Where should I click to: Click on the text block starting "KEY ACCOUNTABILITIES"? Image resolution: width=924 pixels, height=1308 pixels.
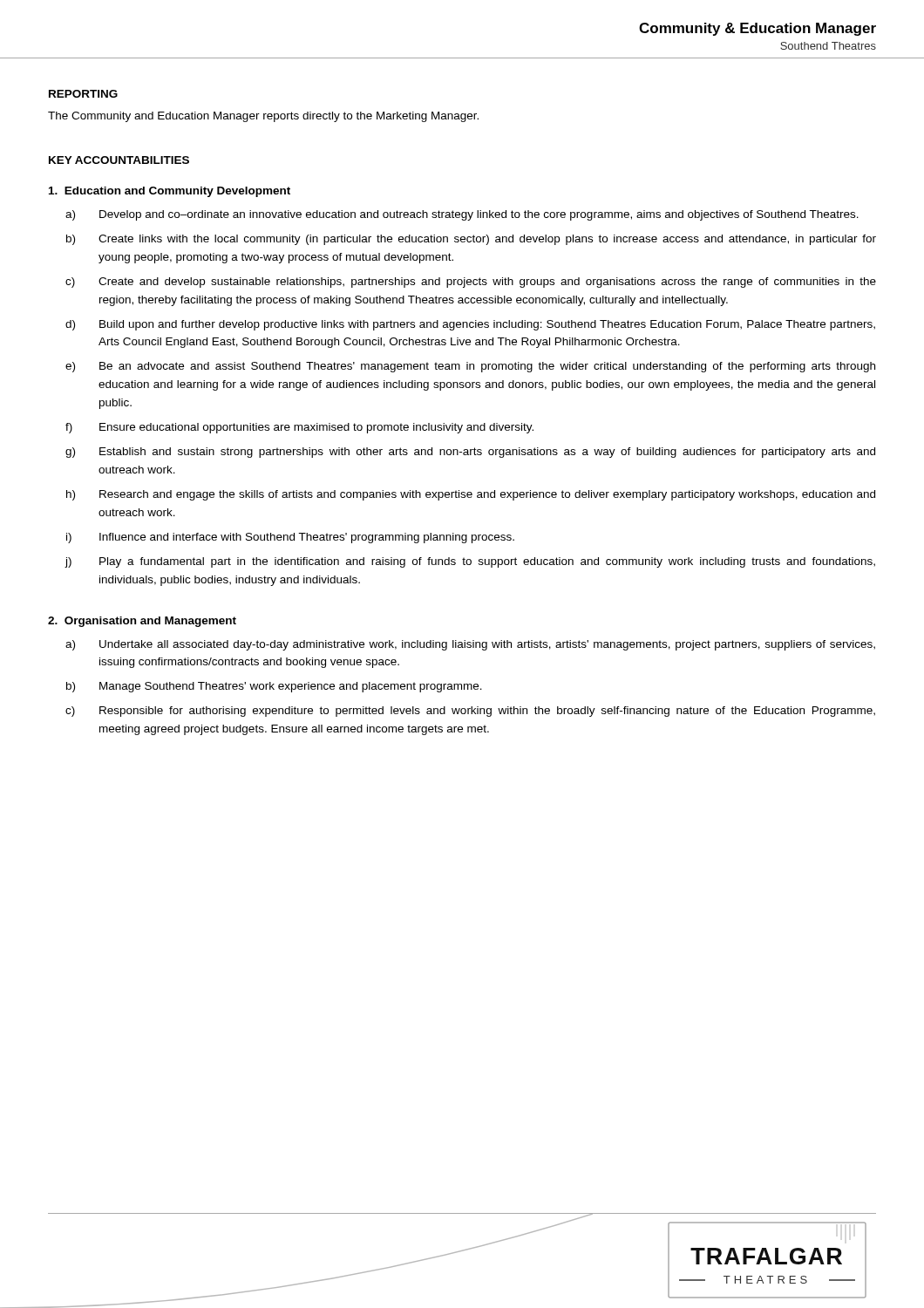[119, 160]
